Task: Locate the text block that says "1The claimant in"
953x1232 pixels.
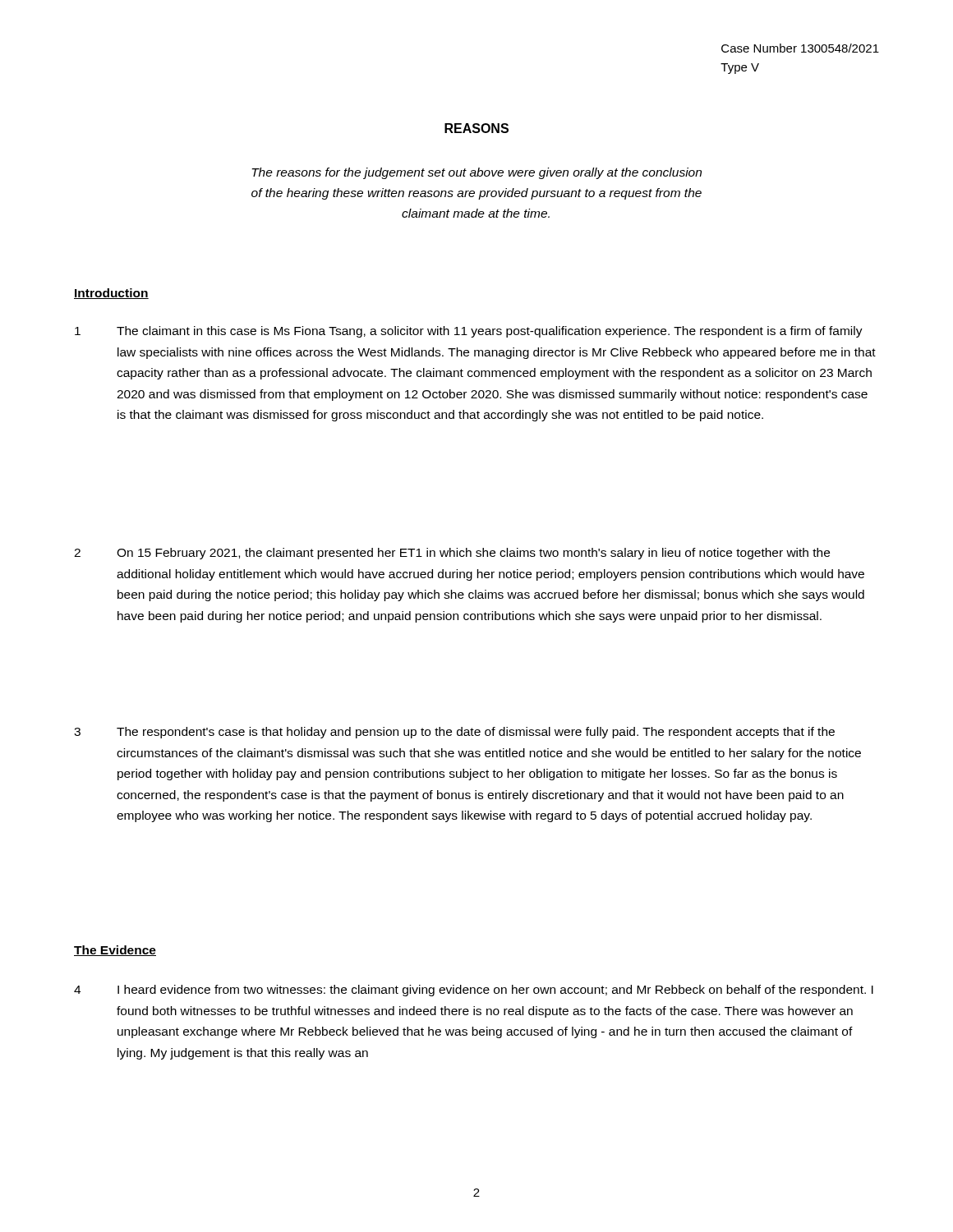Action: tap(475, 373)
